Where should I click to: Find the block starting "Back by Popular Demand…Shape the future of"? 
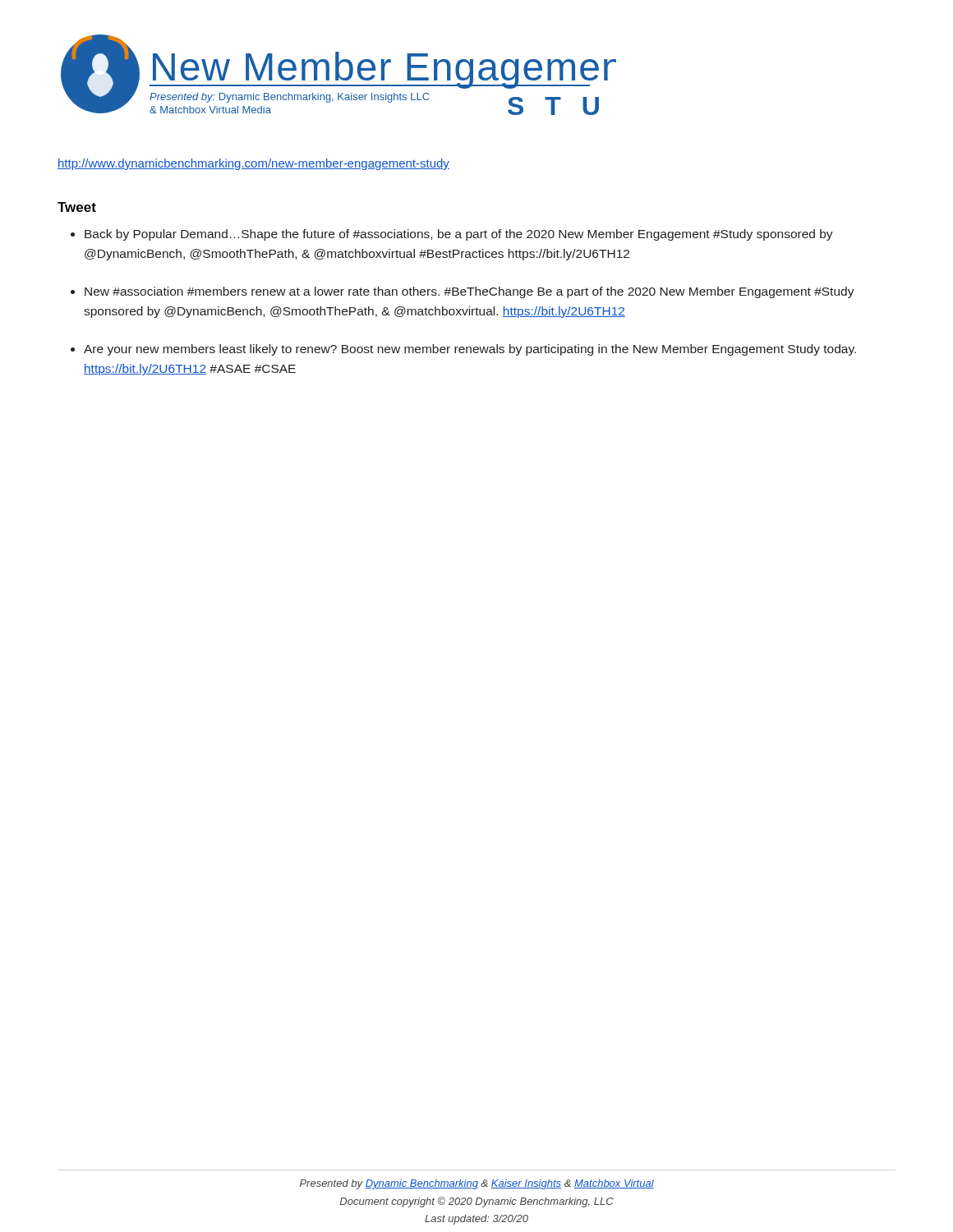pyautogui.click(x=458, y=244)
